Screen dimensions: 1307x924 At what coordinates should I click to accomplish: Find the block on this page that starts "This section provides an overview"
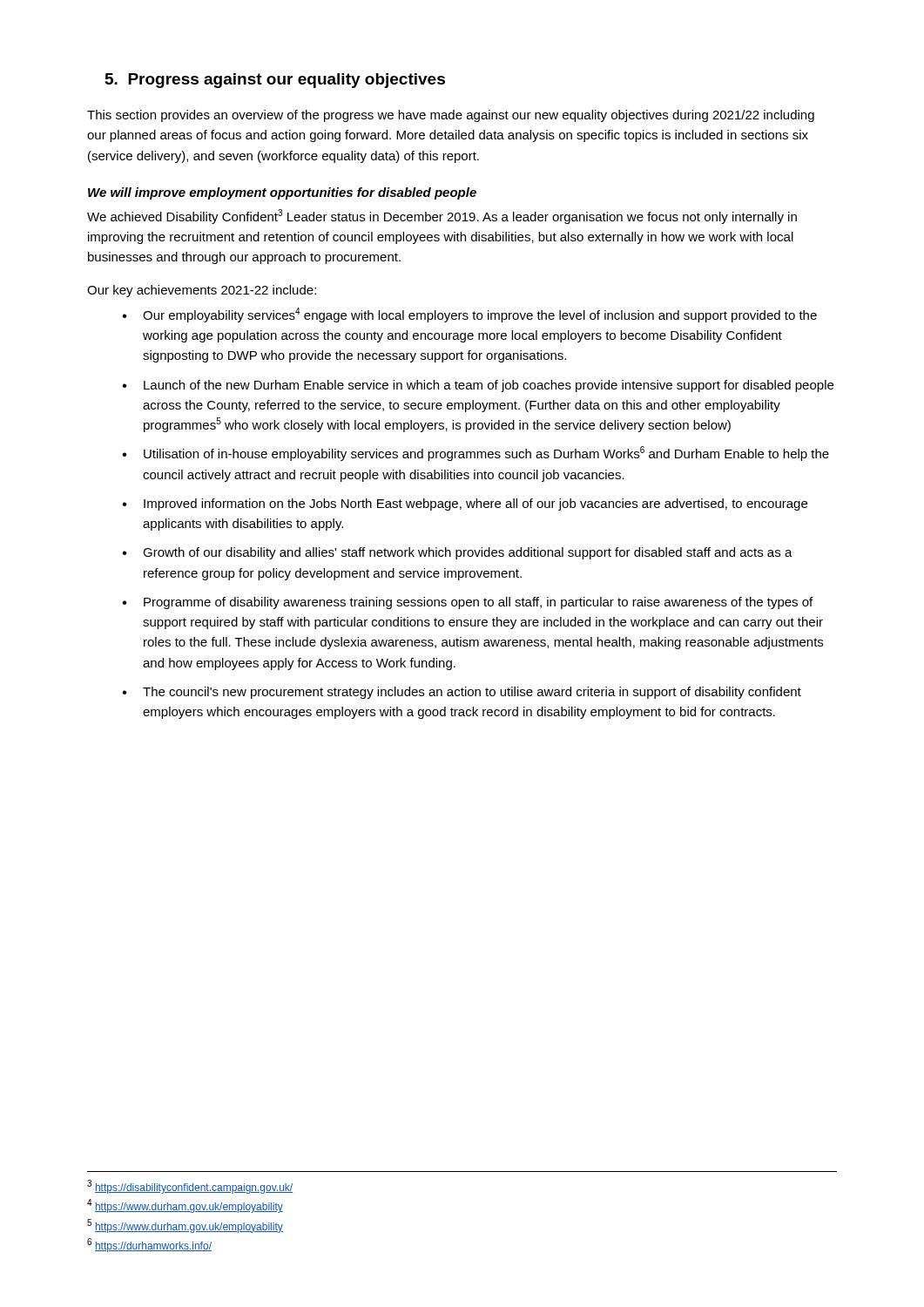tap(451, 135)
